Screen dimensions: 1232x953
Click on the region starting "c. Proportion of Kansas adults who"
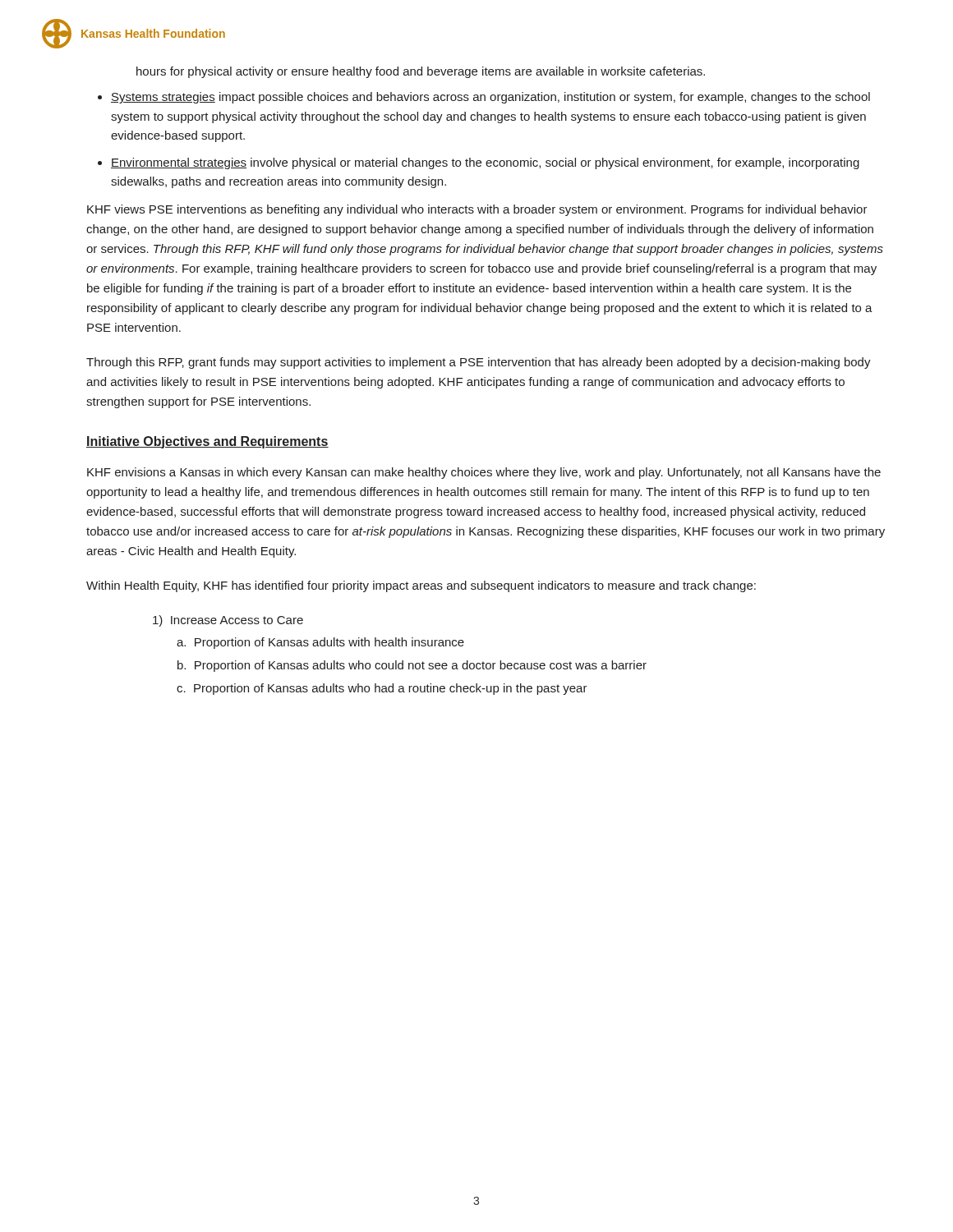pyautogui.click(x=382, y=688)
